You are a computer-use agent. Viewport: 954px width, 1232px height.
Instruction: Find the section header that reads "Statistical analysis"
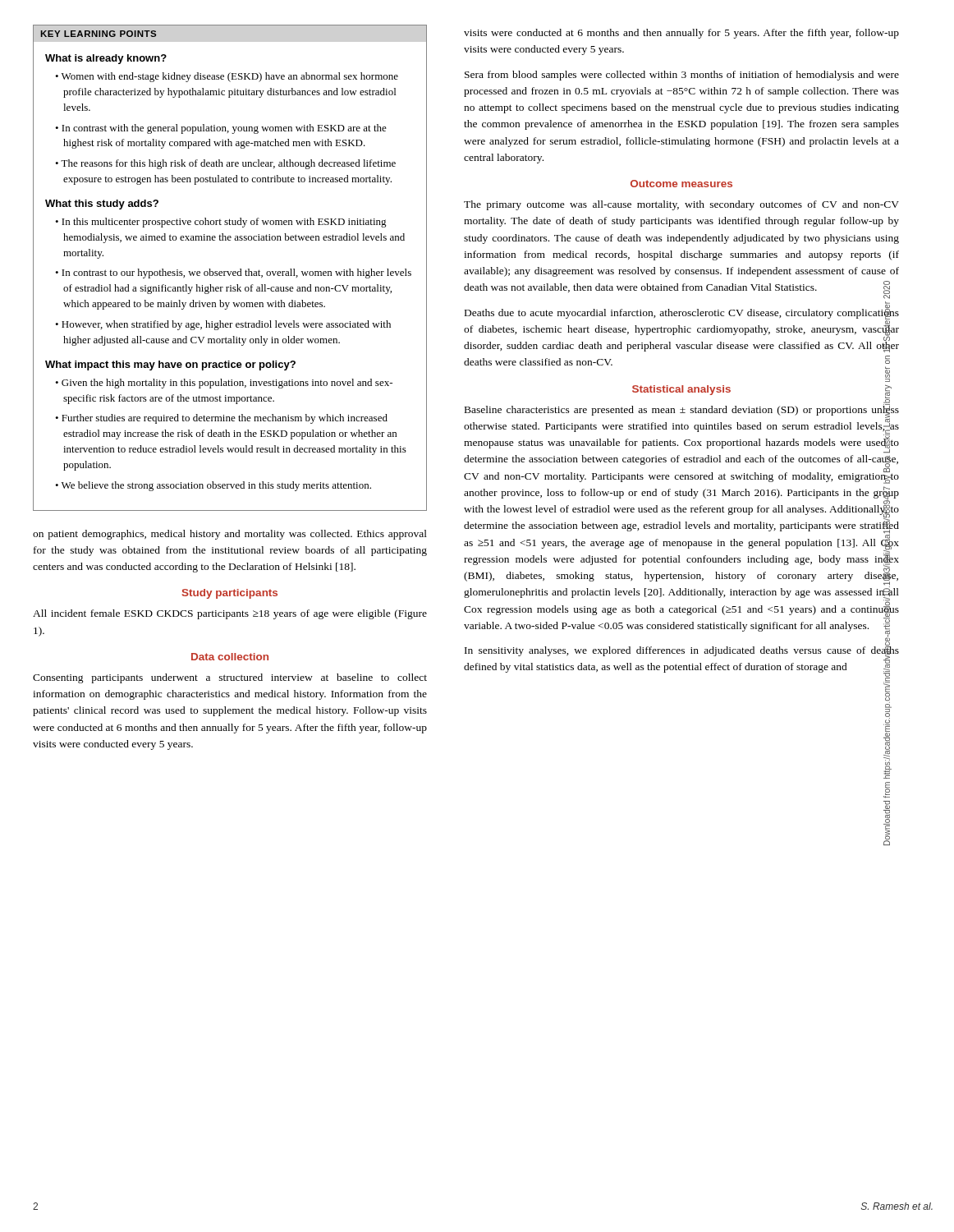click(681, 388)
